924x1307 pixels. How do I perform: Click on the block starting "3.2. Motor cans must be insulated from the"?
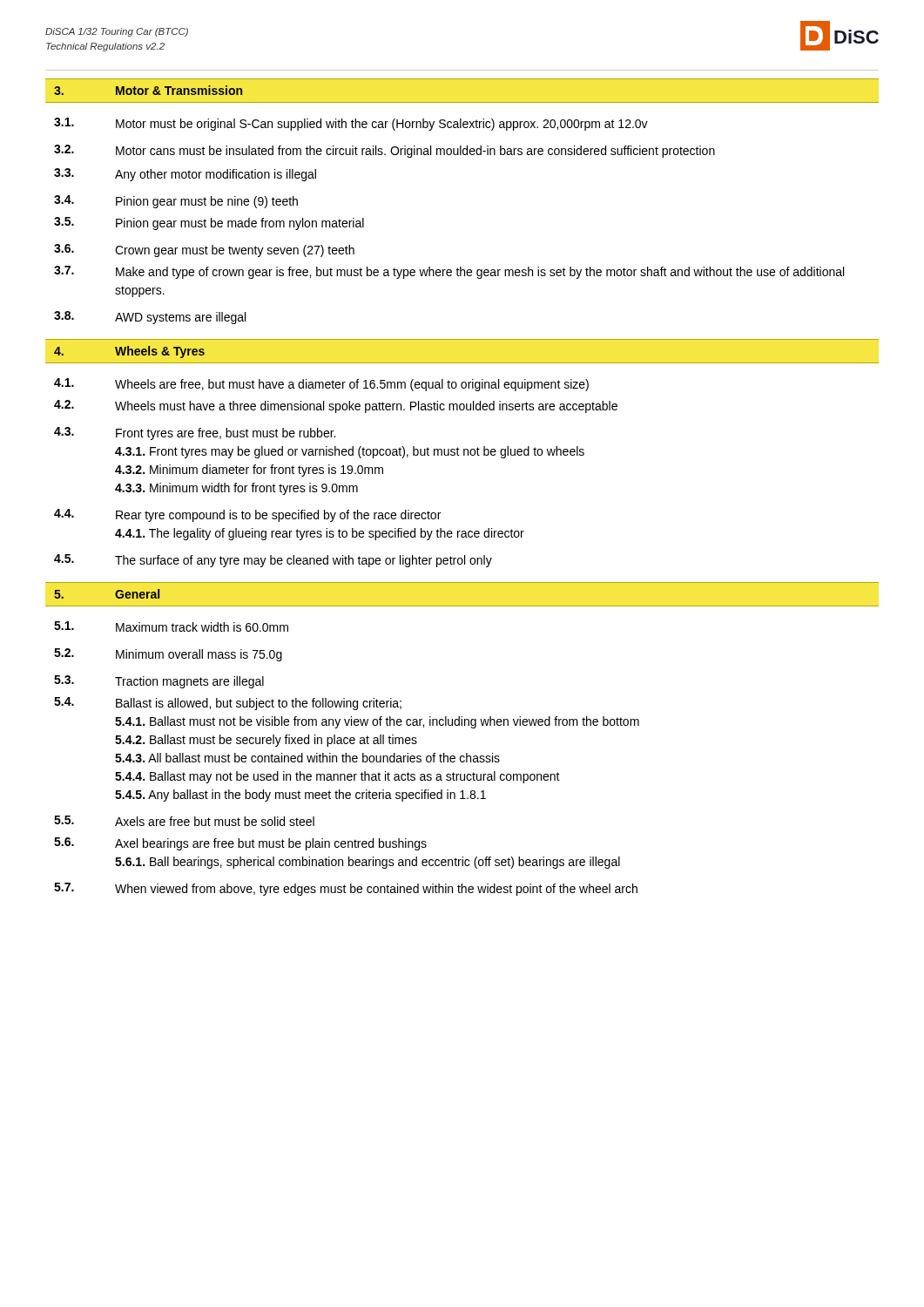(x=380, y=151)
